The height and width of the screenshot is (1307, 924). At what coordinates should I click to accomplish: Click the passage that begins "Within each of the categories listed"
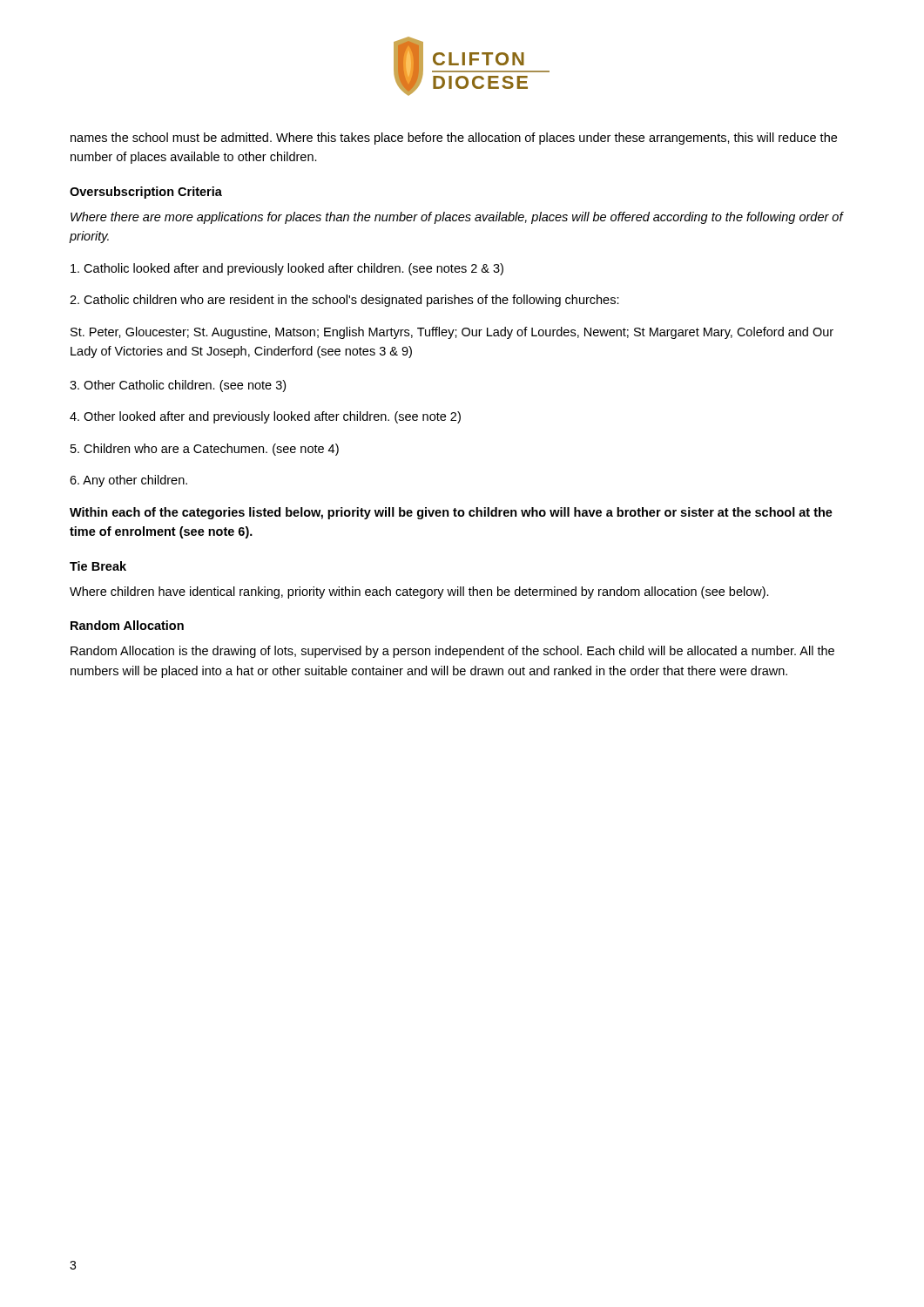[451, 522]
